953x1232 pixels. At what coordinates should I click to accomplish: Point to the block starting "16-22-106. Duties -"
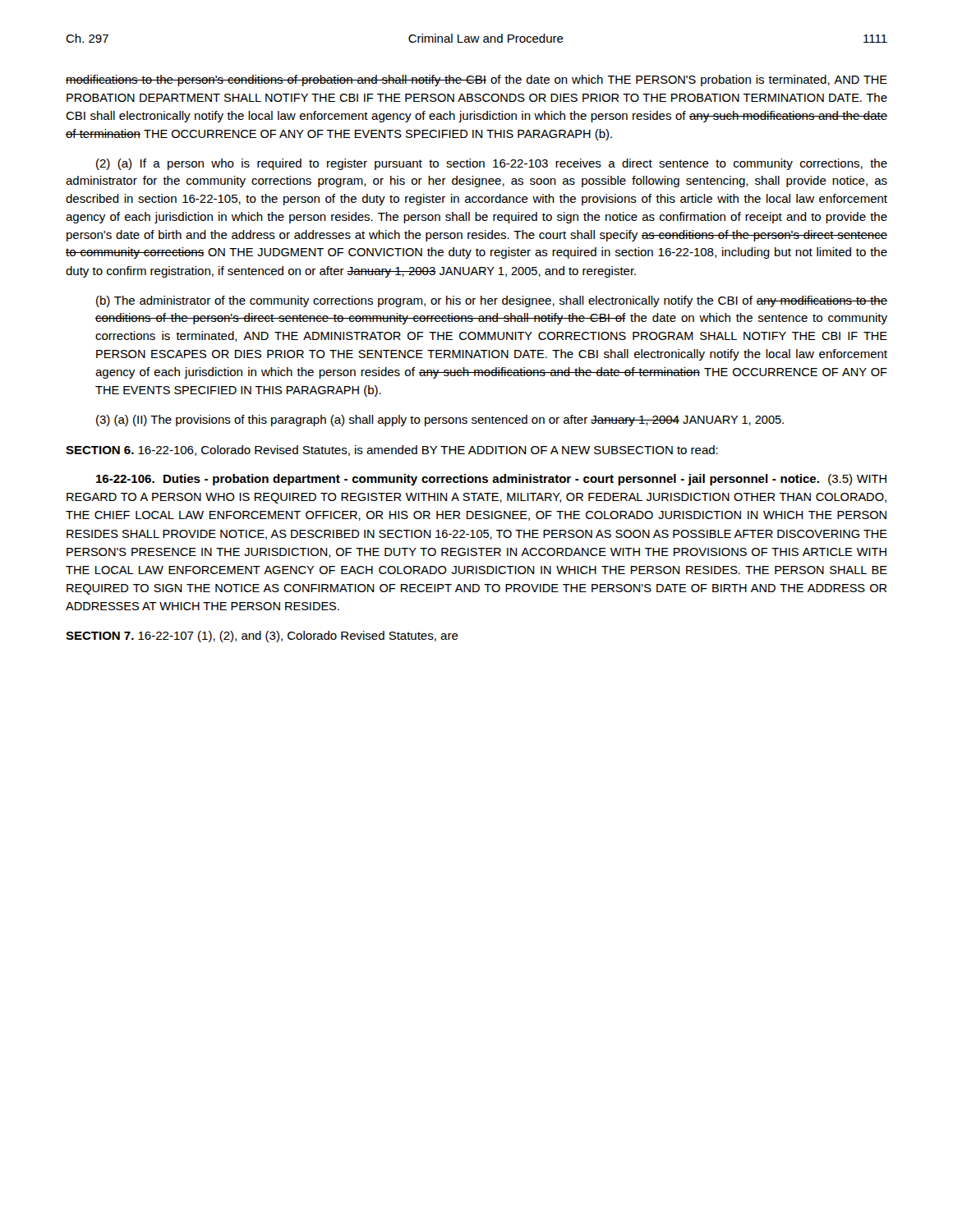point(476,543)
